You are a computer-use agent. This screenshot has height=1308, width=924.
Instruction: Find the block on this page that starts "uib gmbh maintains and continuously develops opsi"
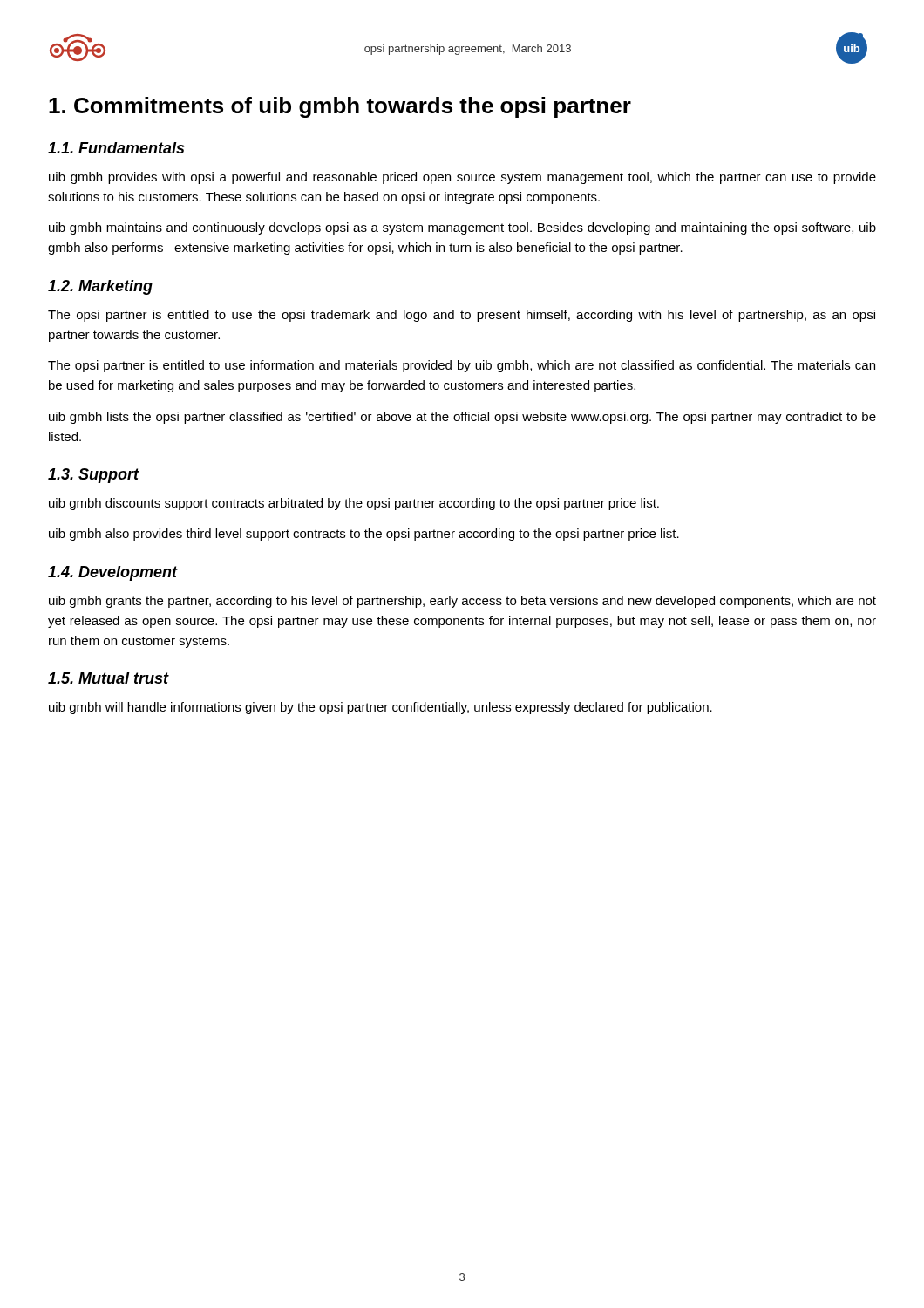tap(462, 237)
